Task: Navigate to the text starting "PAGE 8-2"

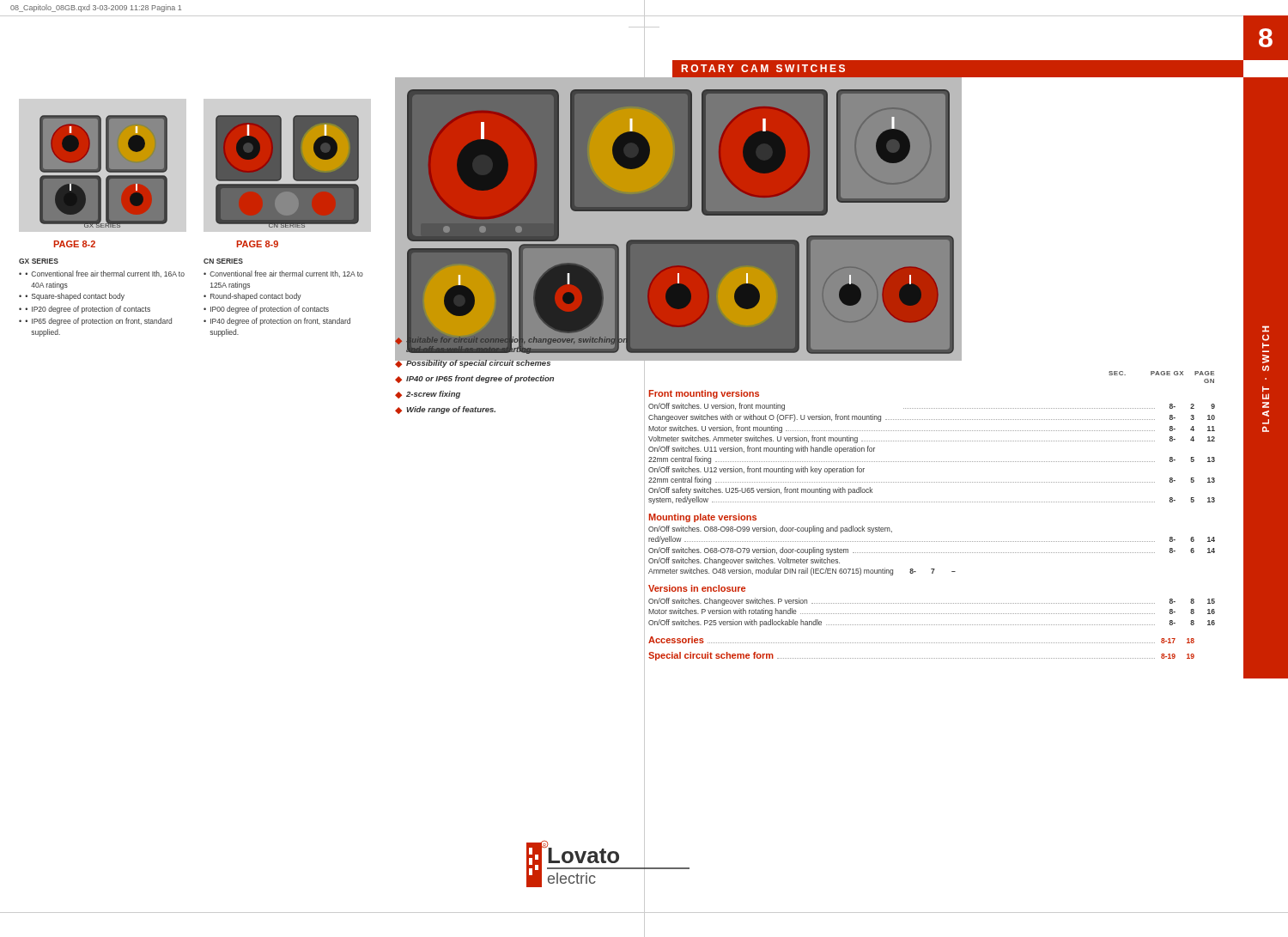Action: (74, 244)
